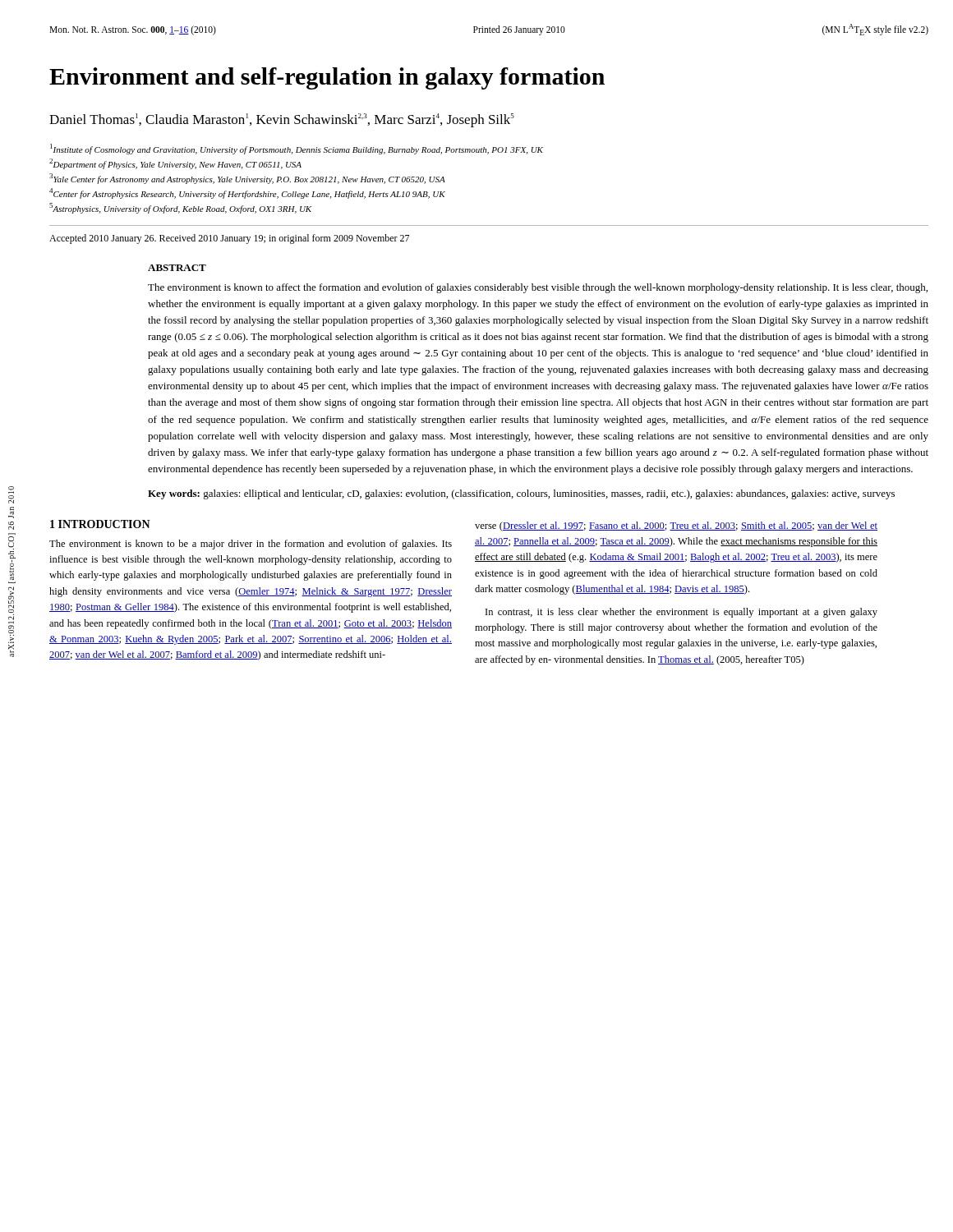The height and width of the screenshot is (1232, 953).
Task: Locate the block of text that opens with "Key words: galaxies: elliptical and lenticular, cD,"
Action: pos(522,493)
